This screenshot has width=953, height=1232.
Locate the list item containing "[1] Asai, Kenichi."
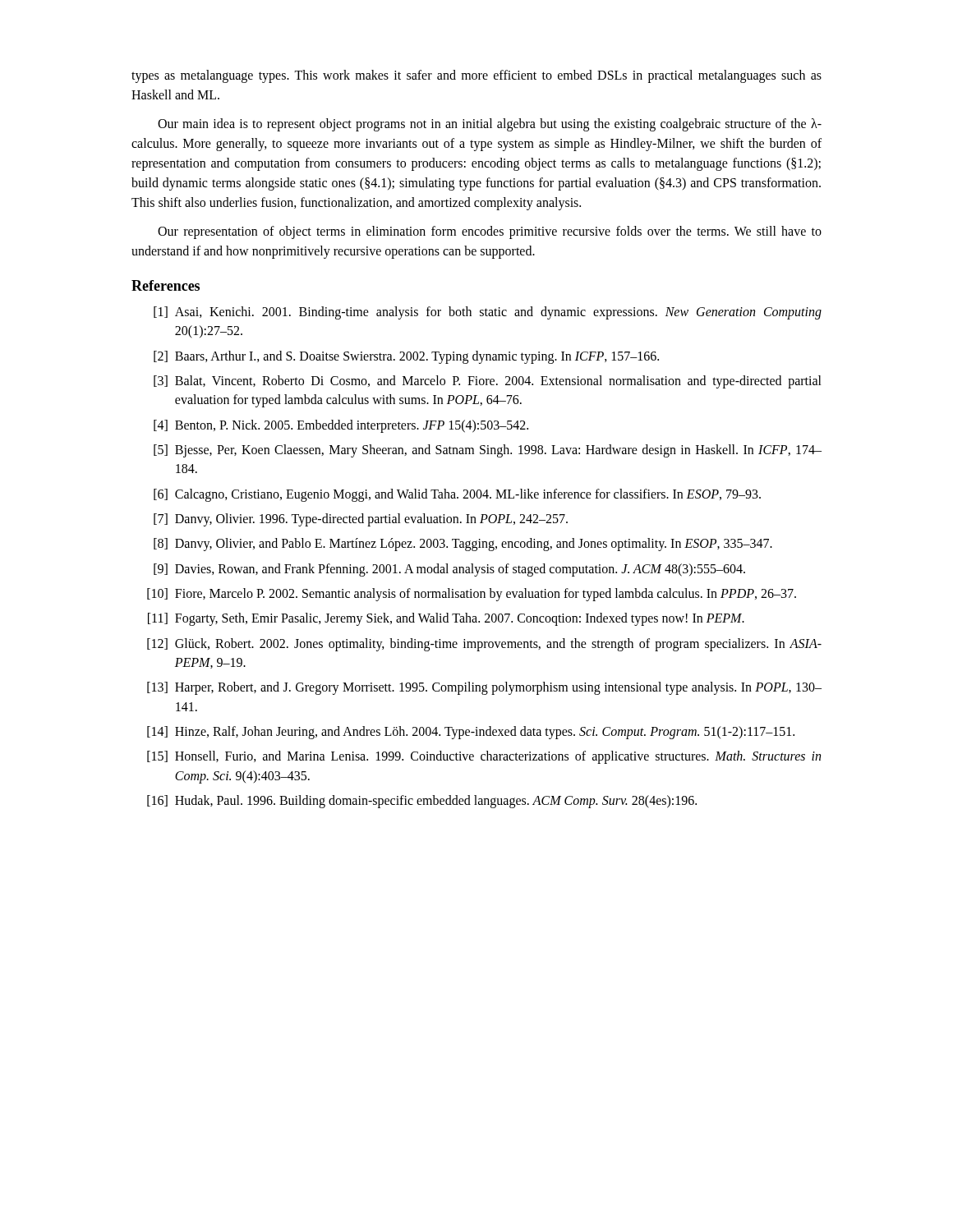point(476,321)
